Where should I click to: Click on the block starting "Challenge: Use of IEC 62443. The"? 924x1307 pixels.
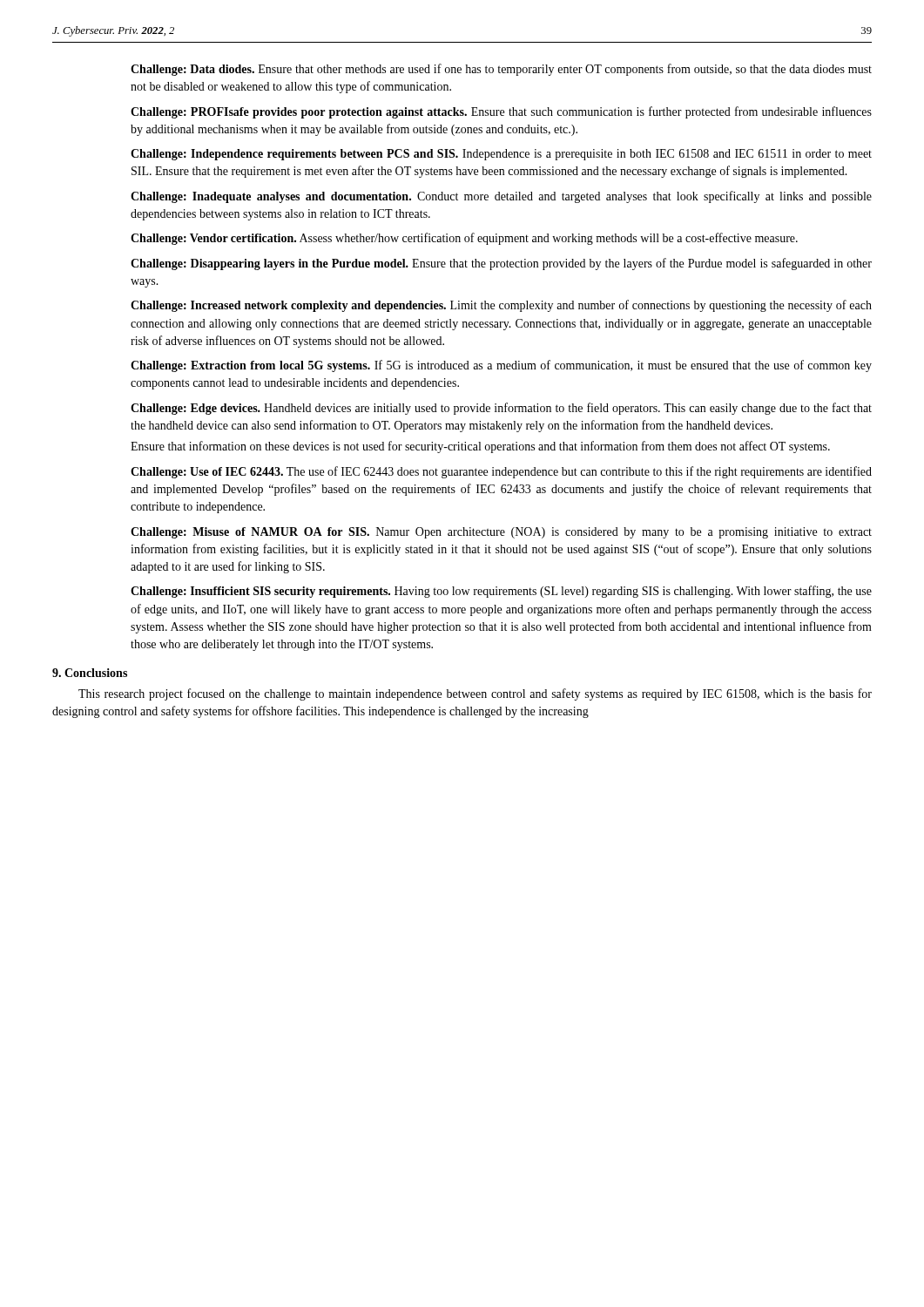(501, 490)
